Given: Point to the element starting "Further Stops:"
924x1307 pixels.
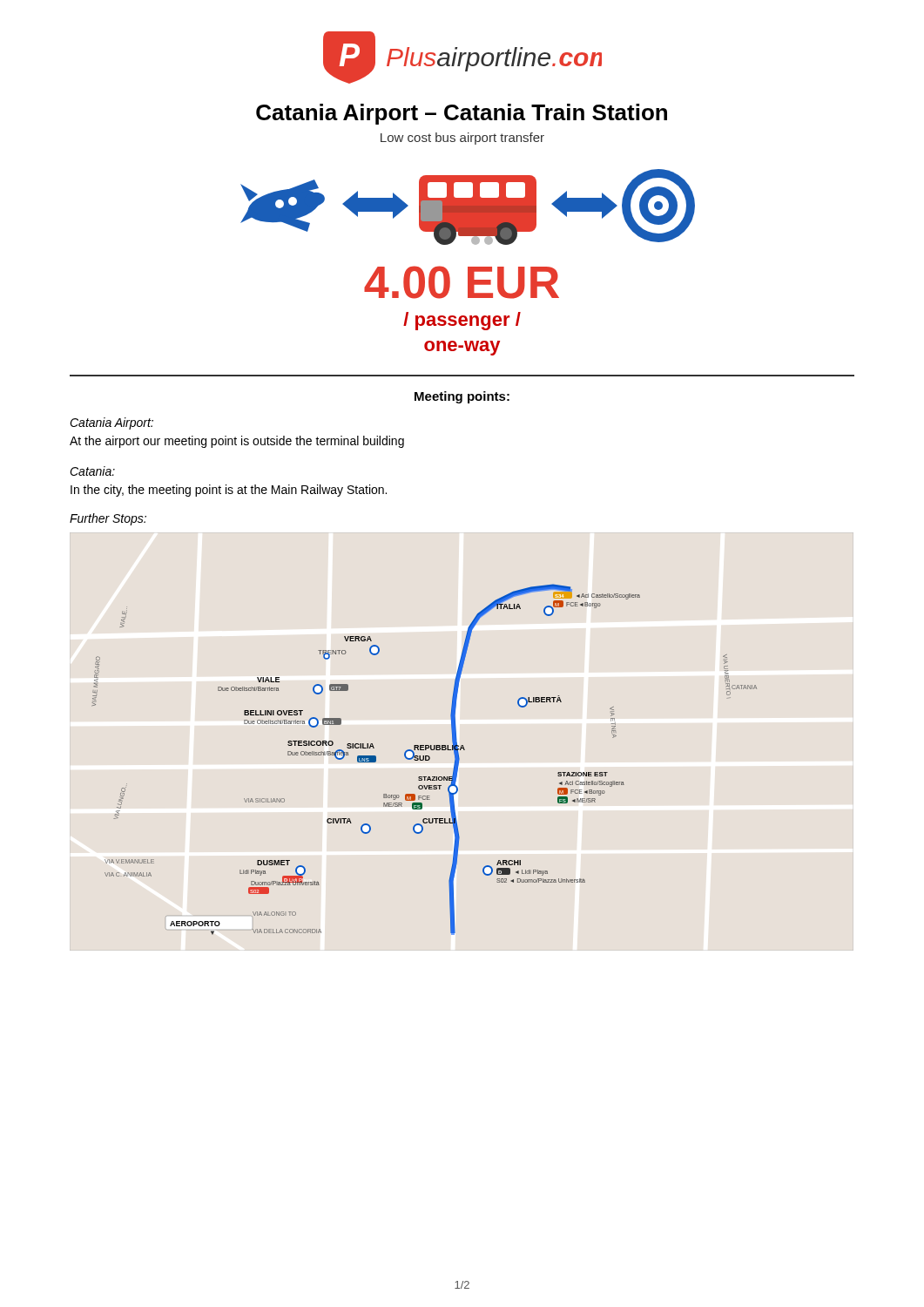Looking at the screenshot, I should [108, 519].
